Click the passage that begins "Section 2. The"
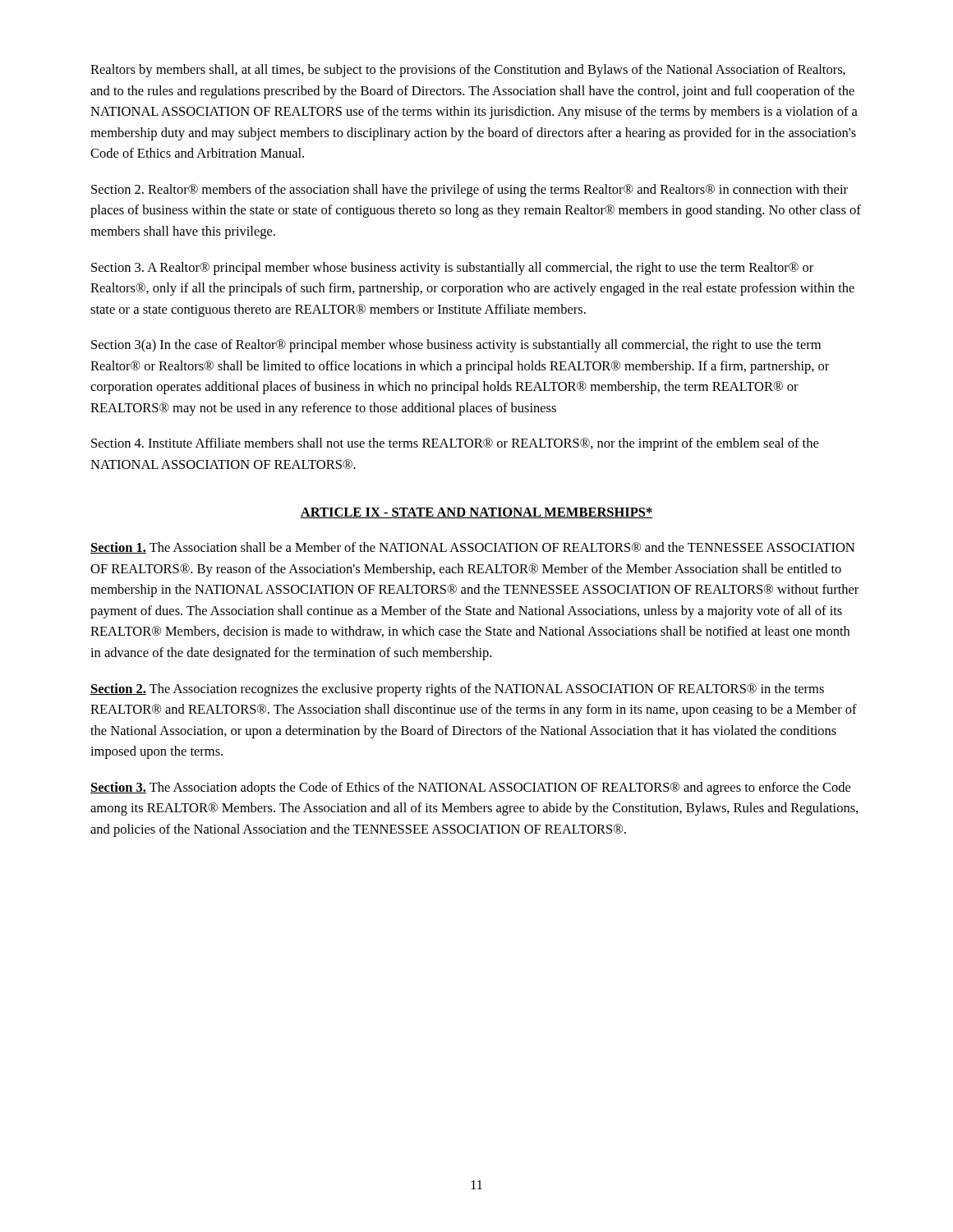953x1232 pixels. [x=473, y=720]
